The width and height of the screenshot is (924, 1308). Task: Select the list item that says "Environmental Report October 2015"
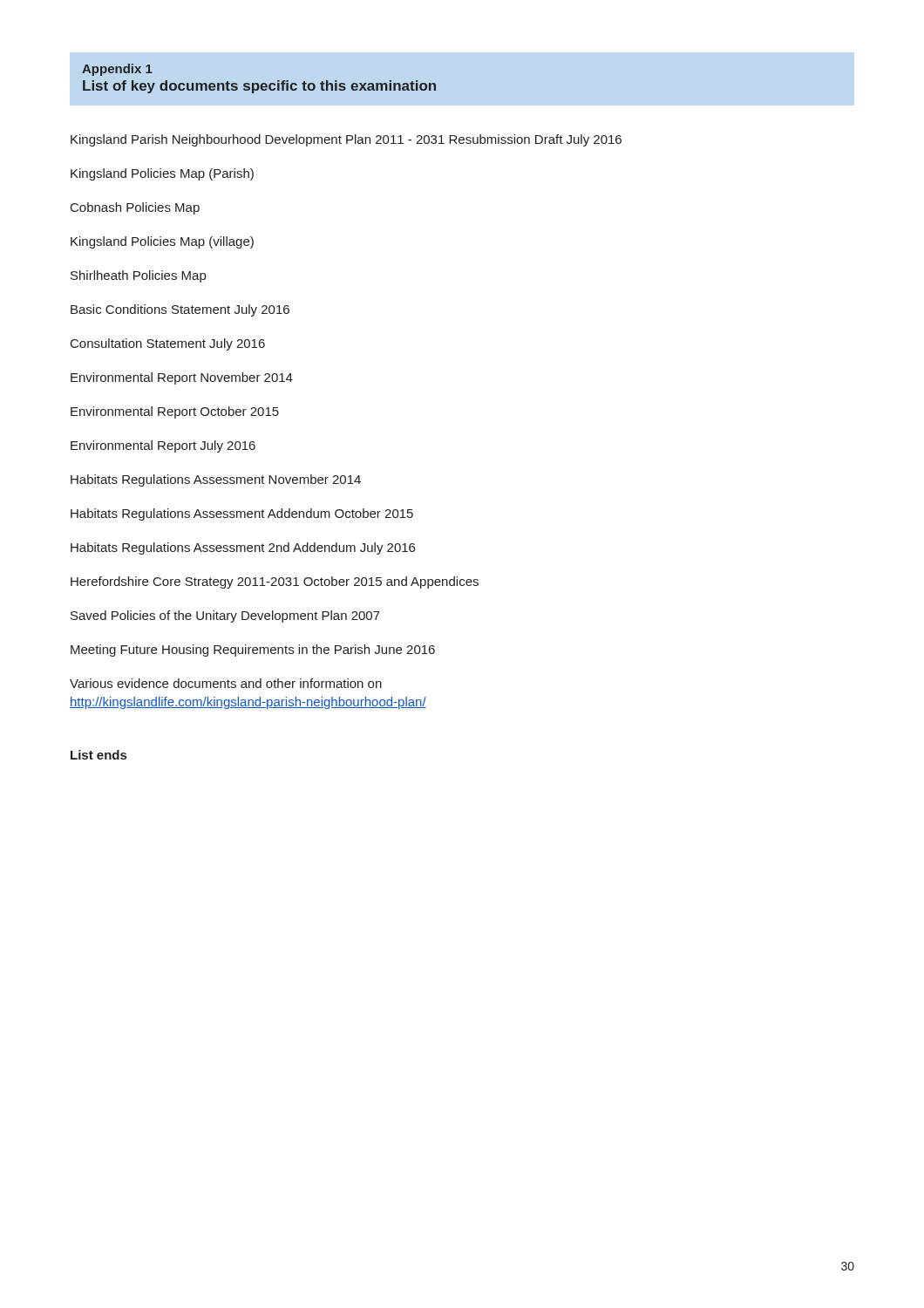(x=174, y=411)
